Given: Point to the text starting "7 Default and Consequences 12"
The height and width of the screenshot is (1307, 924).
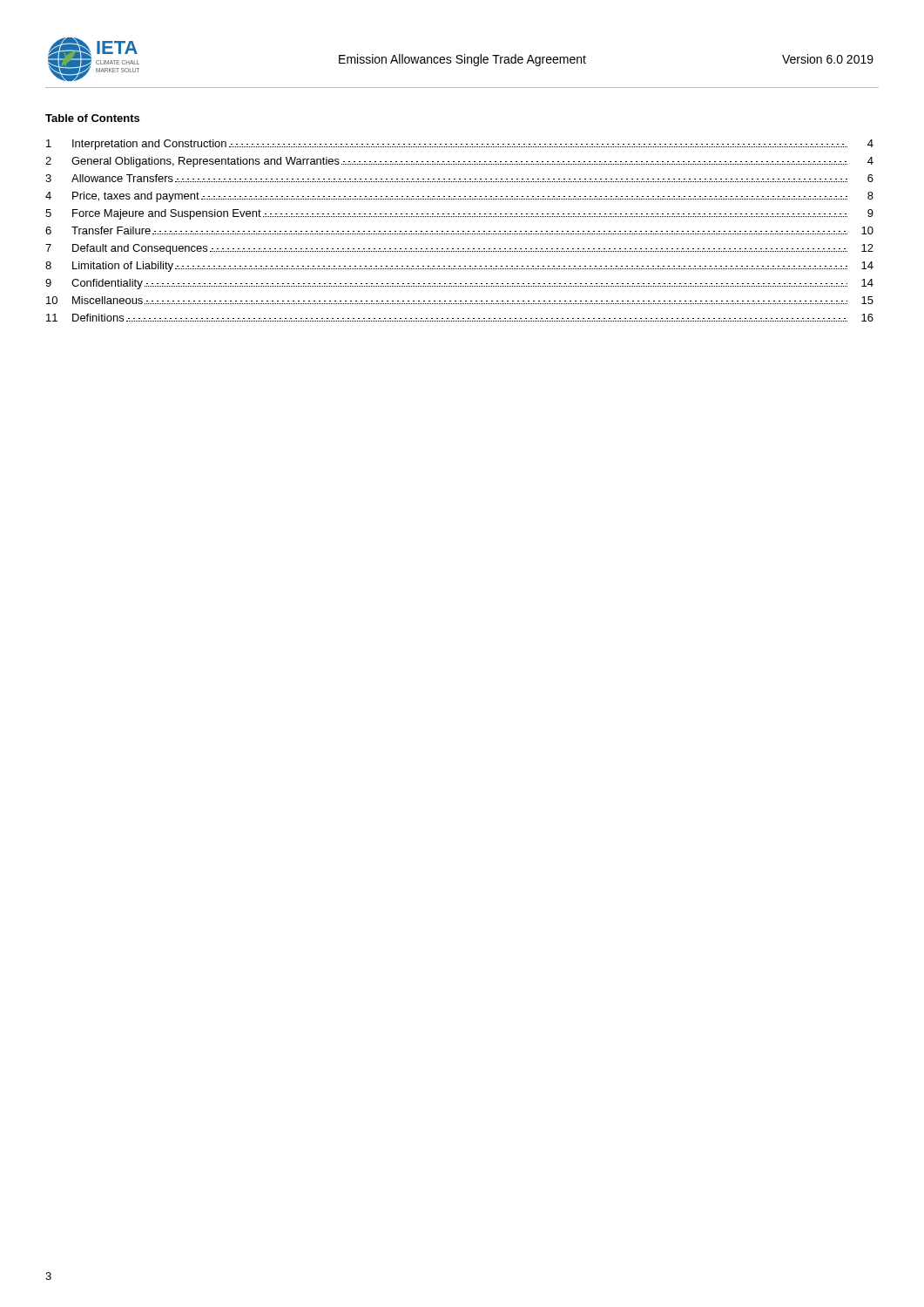Looking at the screenshot, I should pyautogui.click(x=459, y=247).
